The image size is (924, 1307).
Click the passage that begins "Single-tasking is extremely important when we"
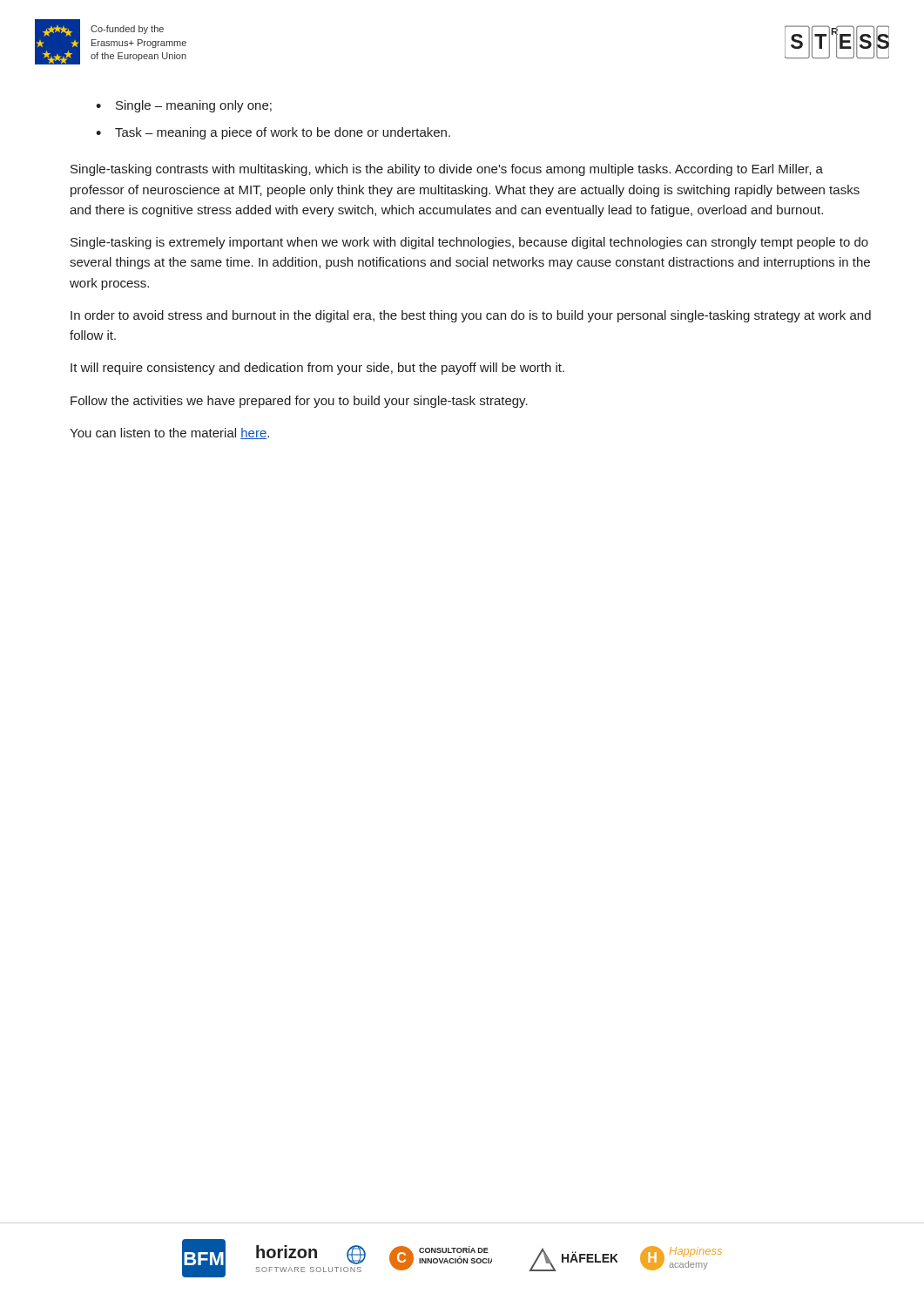point(470,262)
